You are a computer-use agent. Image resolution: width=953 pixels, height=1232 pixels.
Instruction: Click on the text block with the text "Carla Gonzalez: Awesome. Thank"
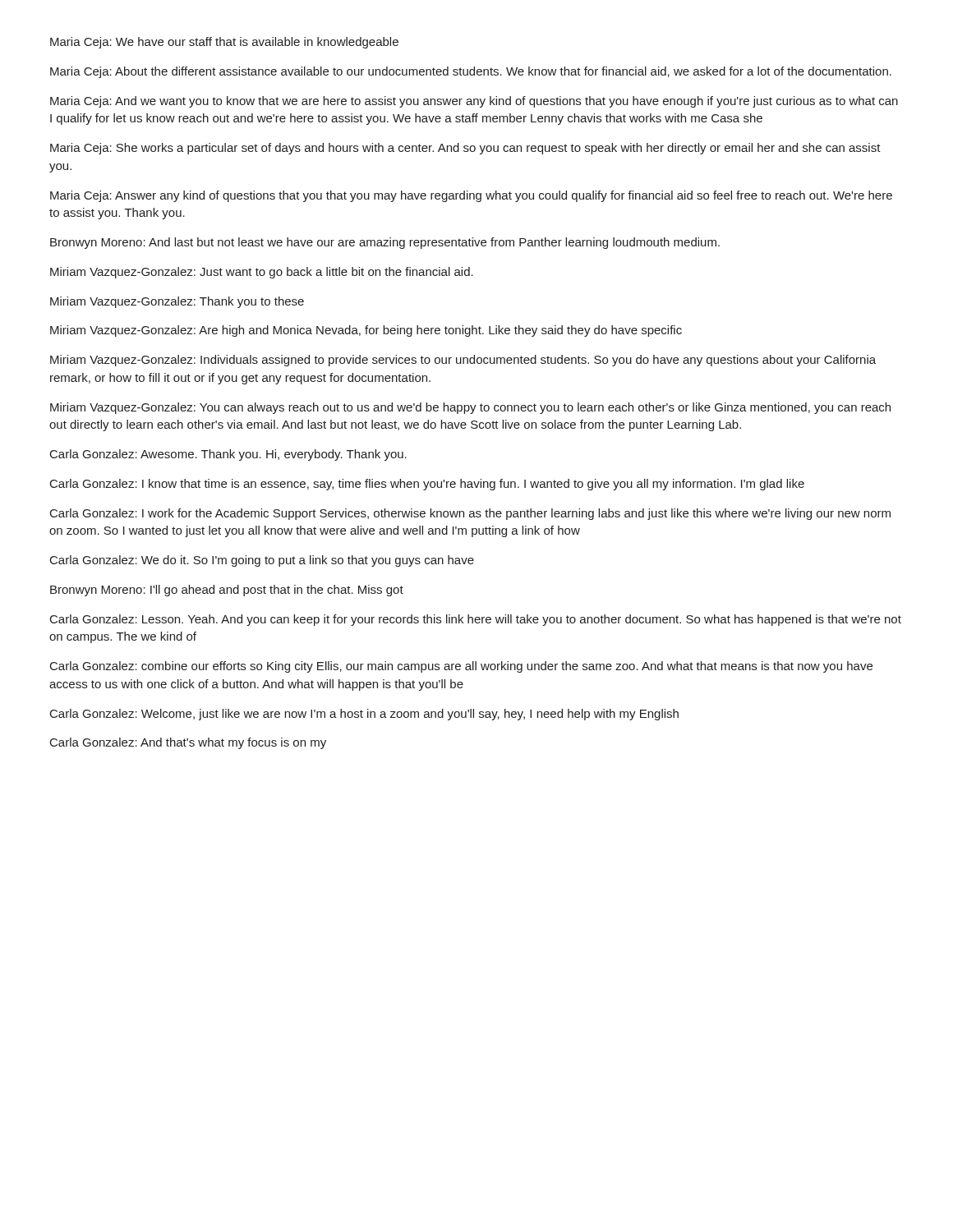(228, 454)
